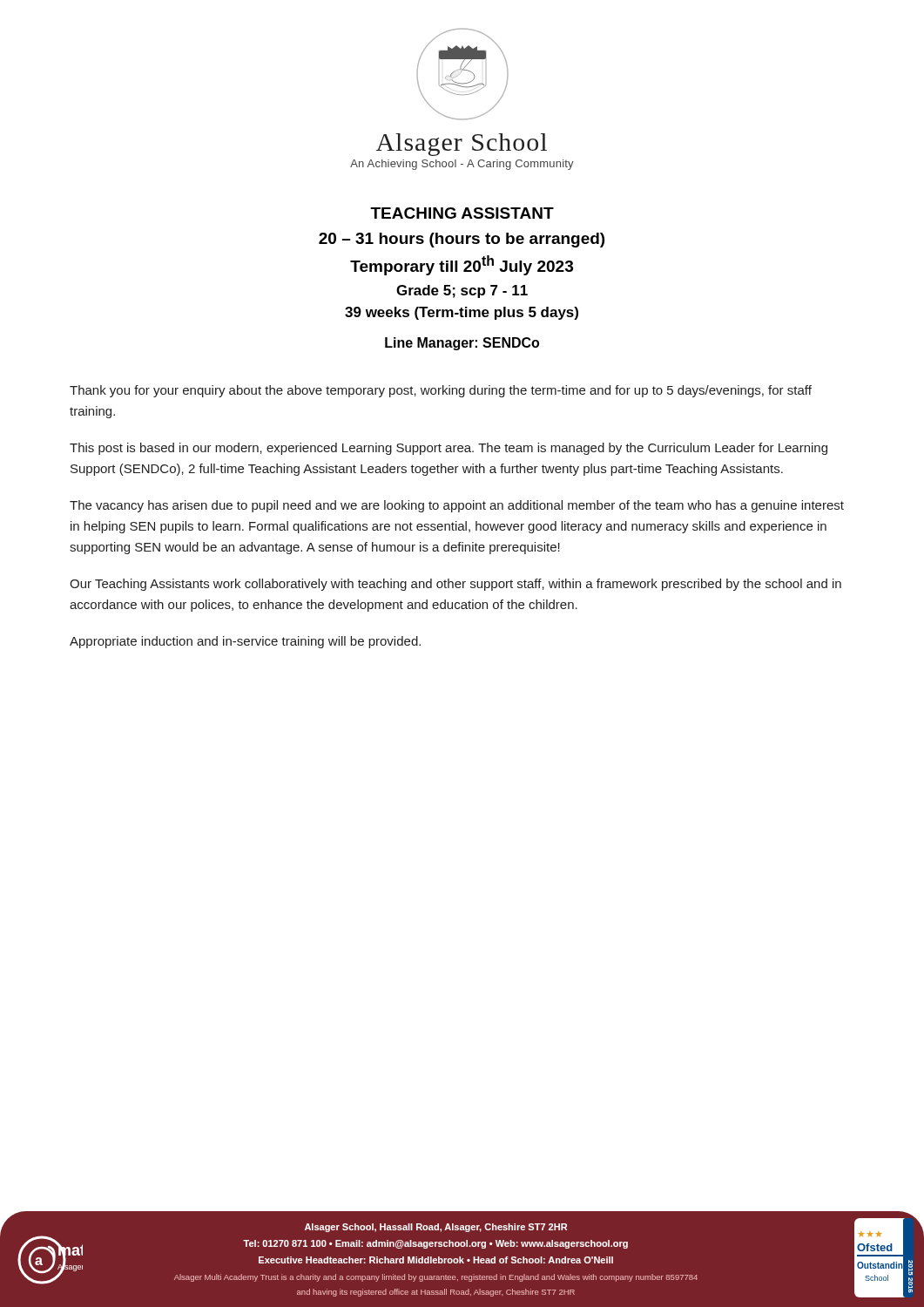
Task: Locate the block of text that opens with "Appropriate induction and in-service training will be"
Action: pos(245,642)
